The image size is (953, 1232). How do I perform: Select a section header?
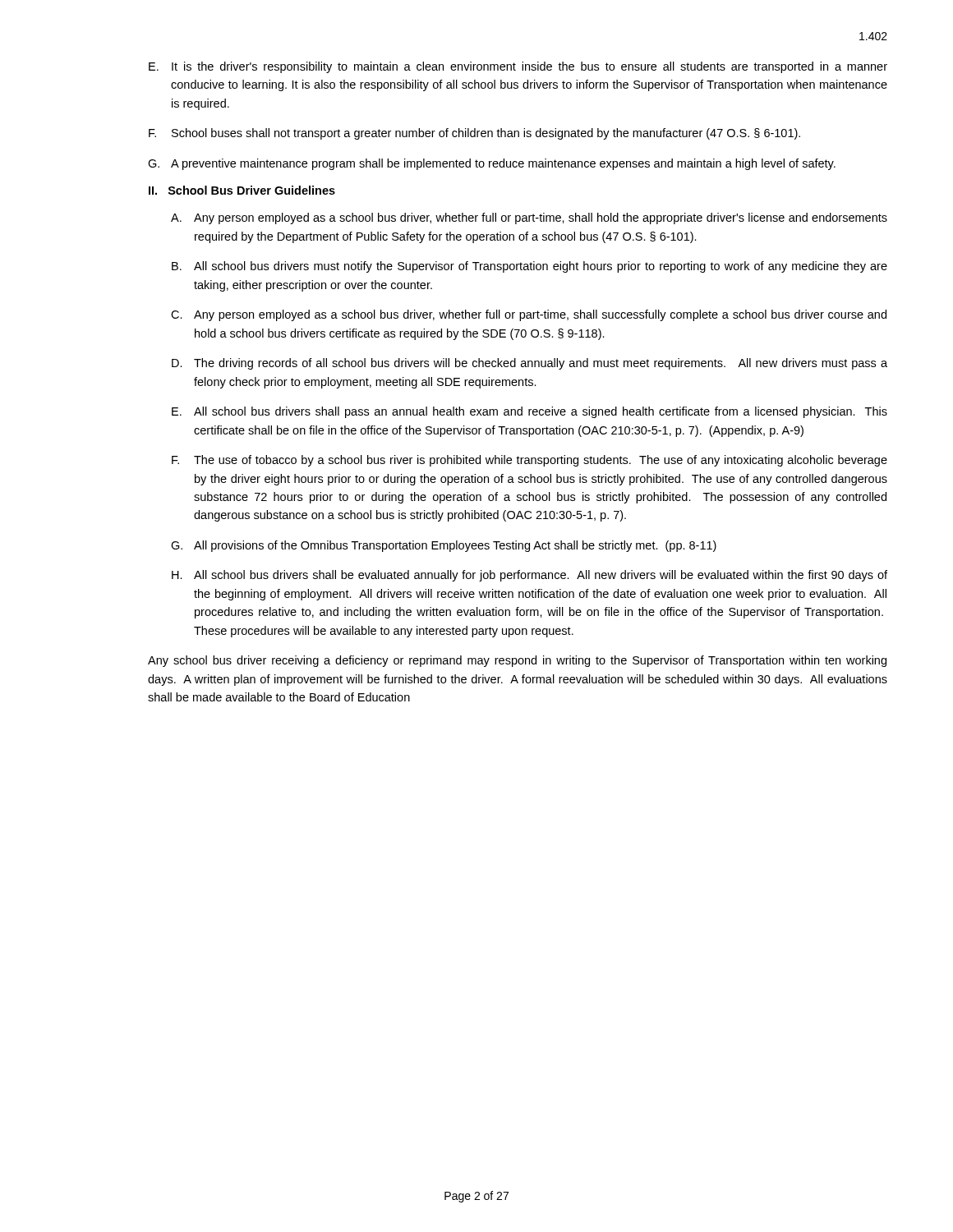tap(242, 191)
